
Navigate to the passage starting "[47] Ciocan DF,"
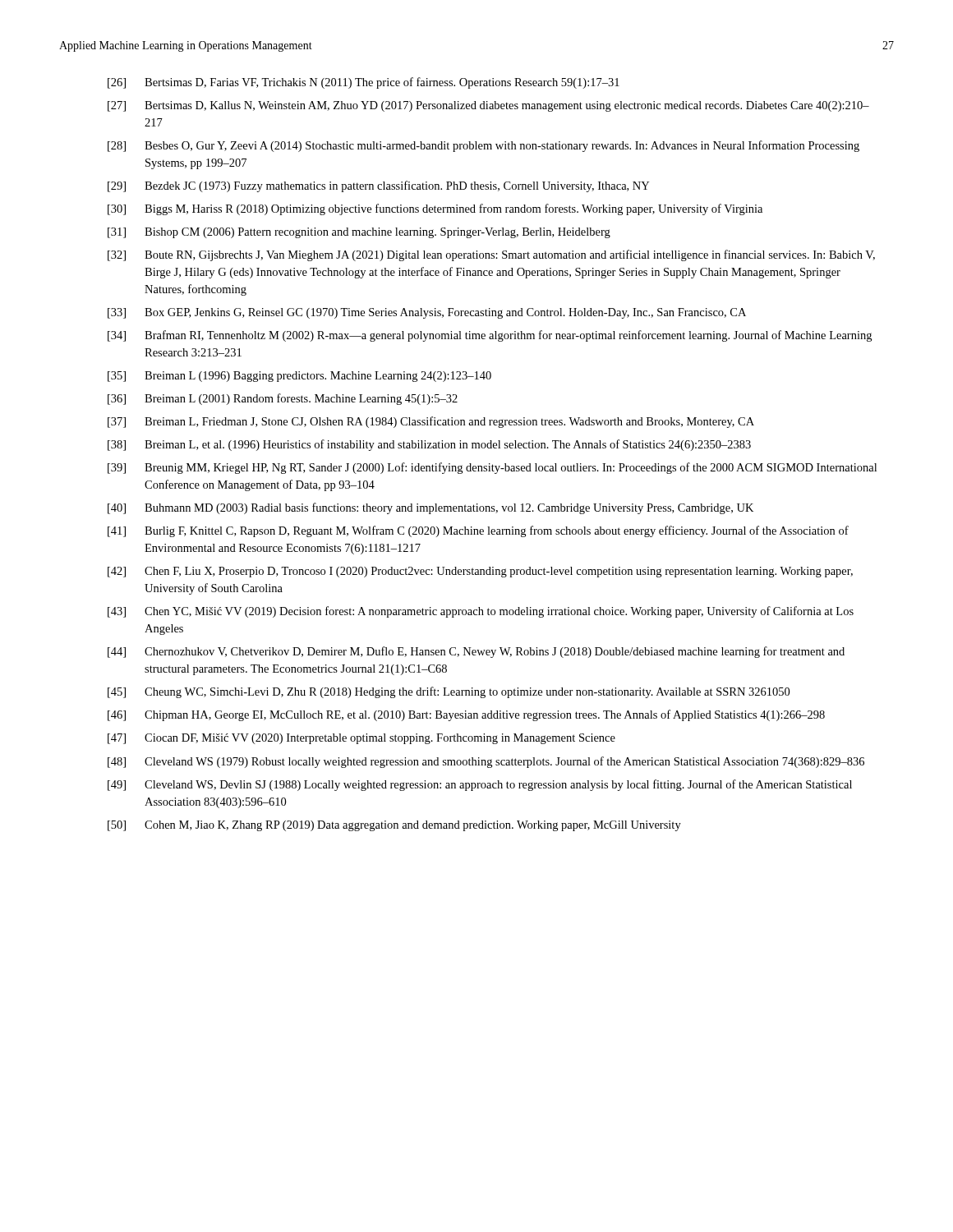point(493,738)
